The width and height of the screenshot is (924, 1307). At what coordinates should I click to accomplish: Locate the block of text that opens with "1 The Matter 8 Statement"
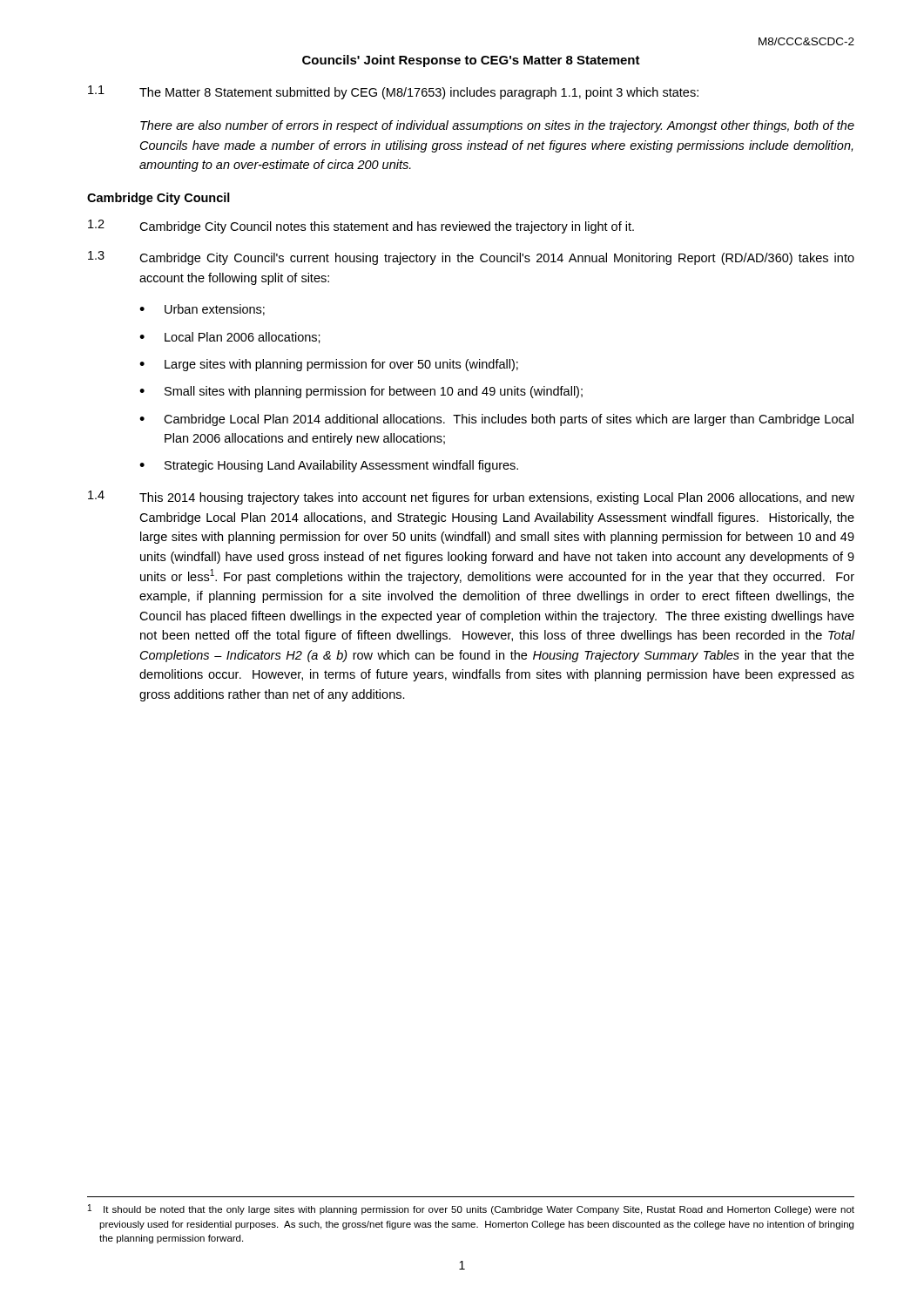click(x=471, y=93)
